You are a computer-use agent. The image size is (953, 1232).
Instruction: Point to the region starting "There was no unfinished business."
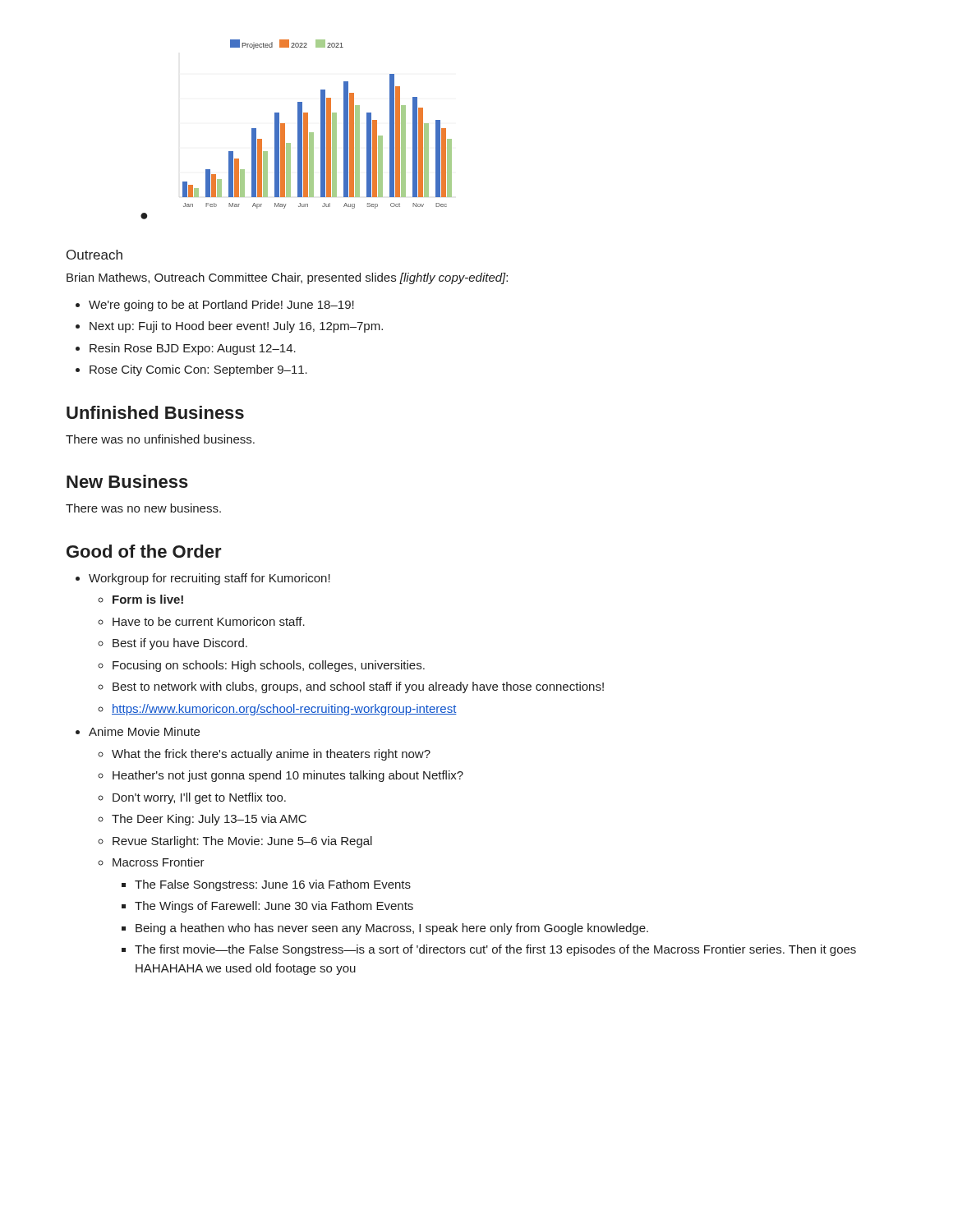[160, 439]
